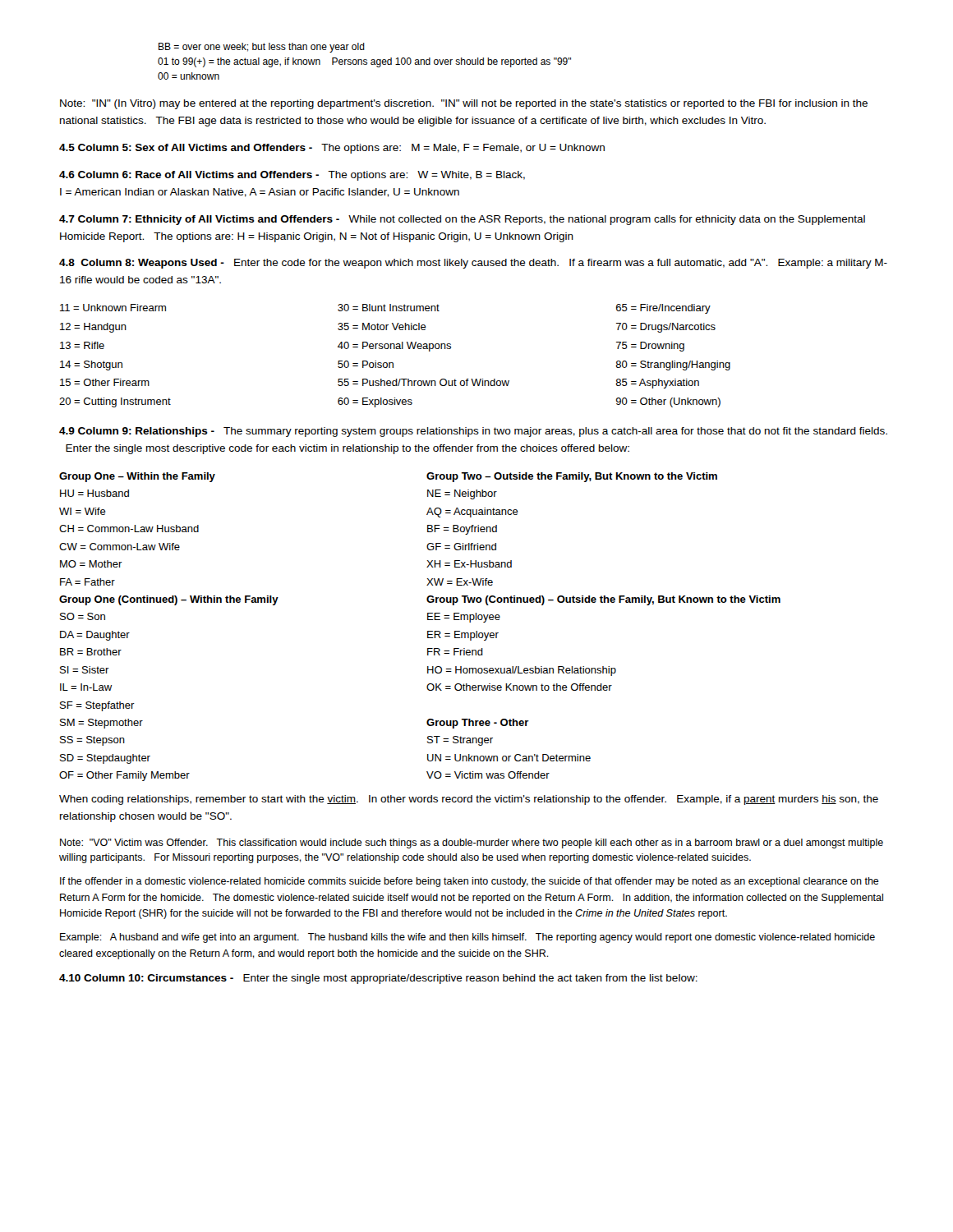
Task: Locate the block of text that opens with "6 Column 6: Race of All Victims"
Action: click(292, 183)
